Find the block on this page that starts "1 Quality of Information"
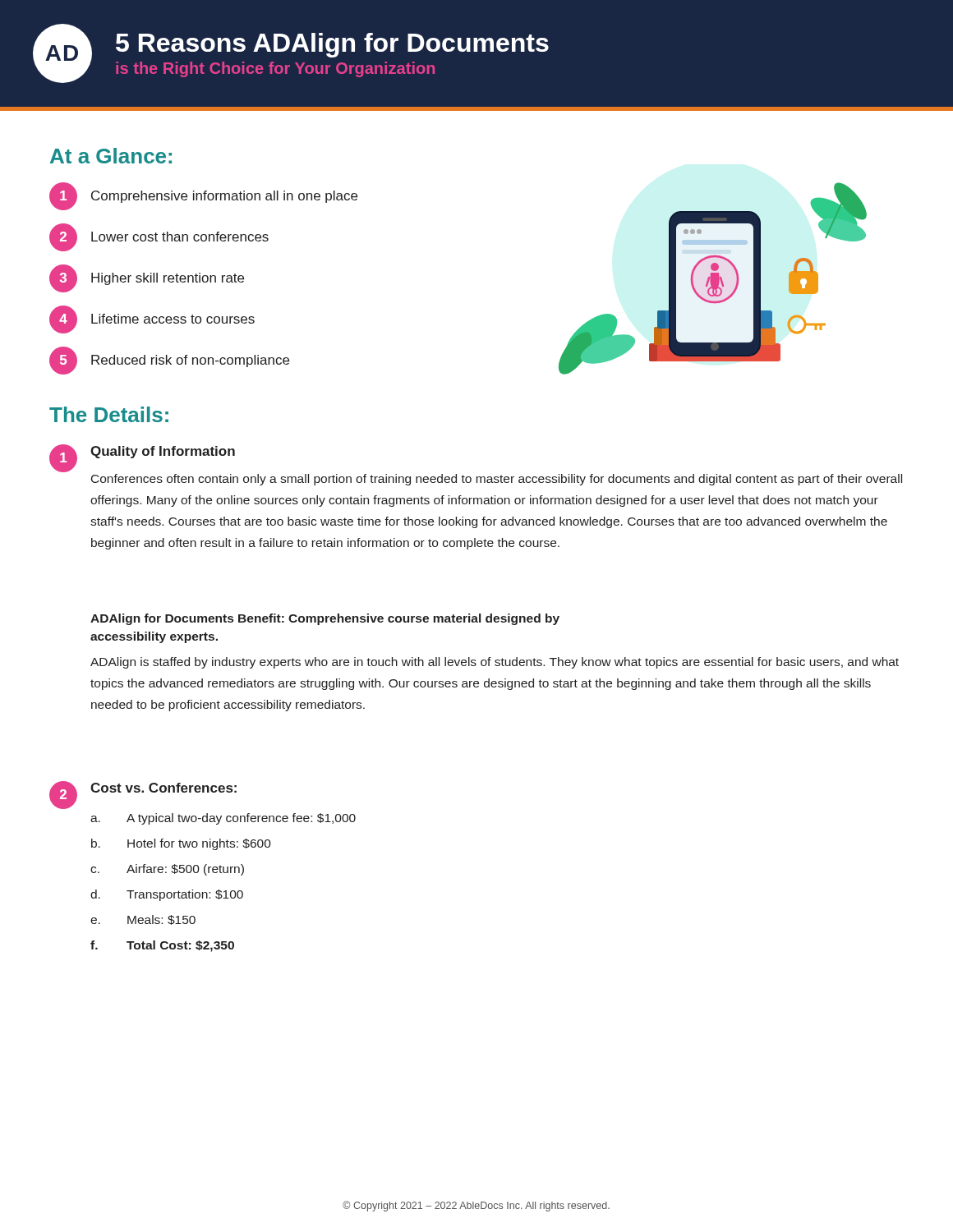 pos(476,499)
